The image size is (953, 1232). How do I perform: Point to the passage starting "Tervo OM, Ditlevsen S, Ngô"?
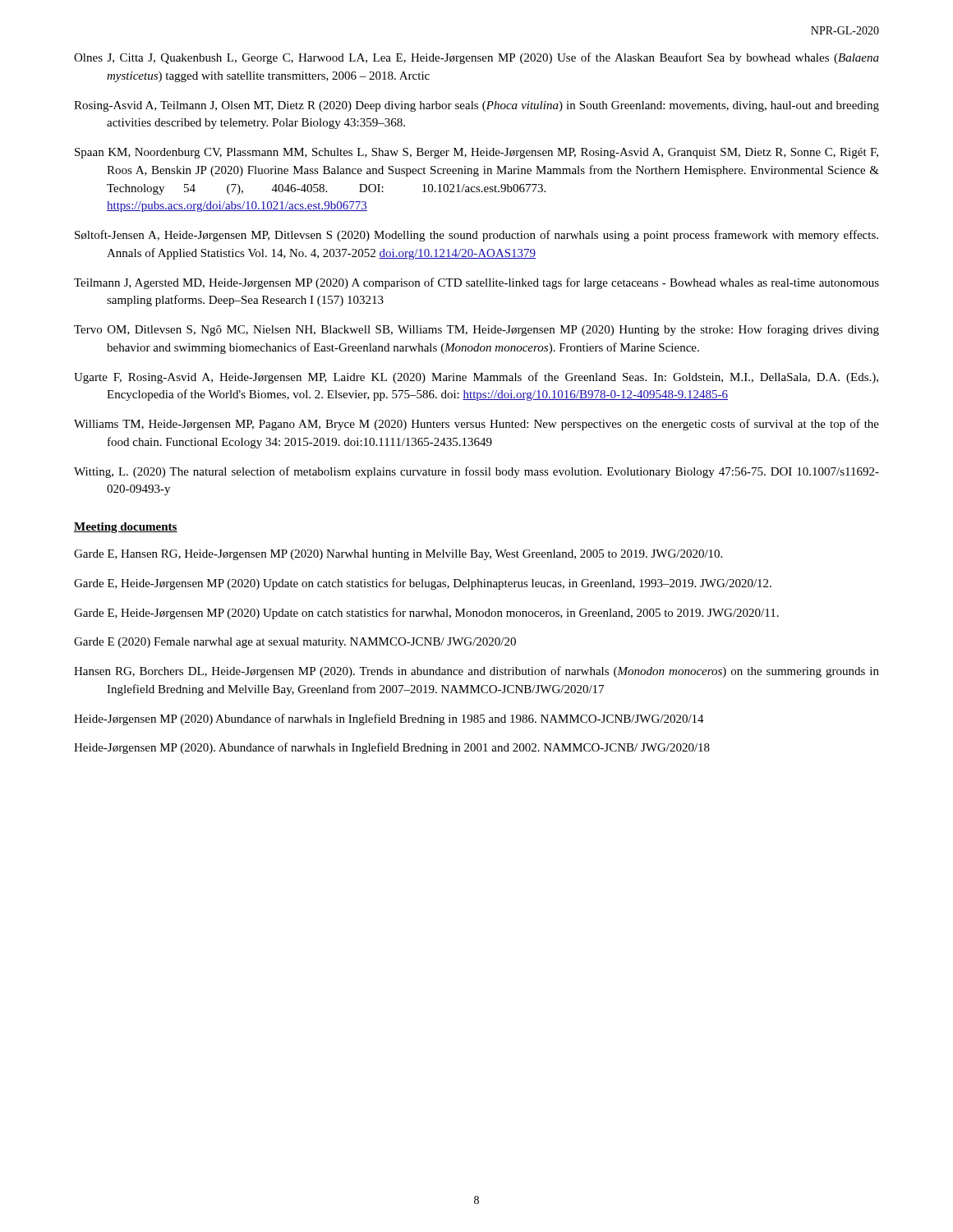coord(476,339)
